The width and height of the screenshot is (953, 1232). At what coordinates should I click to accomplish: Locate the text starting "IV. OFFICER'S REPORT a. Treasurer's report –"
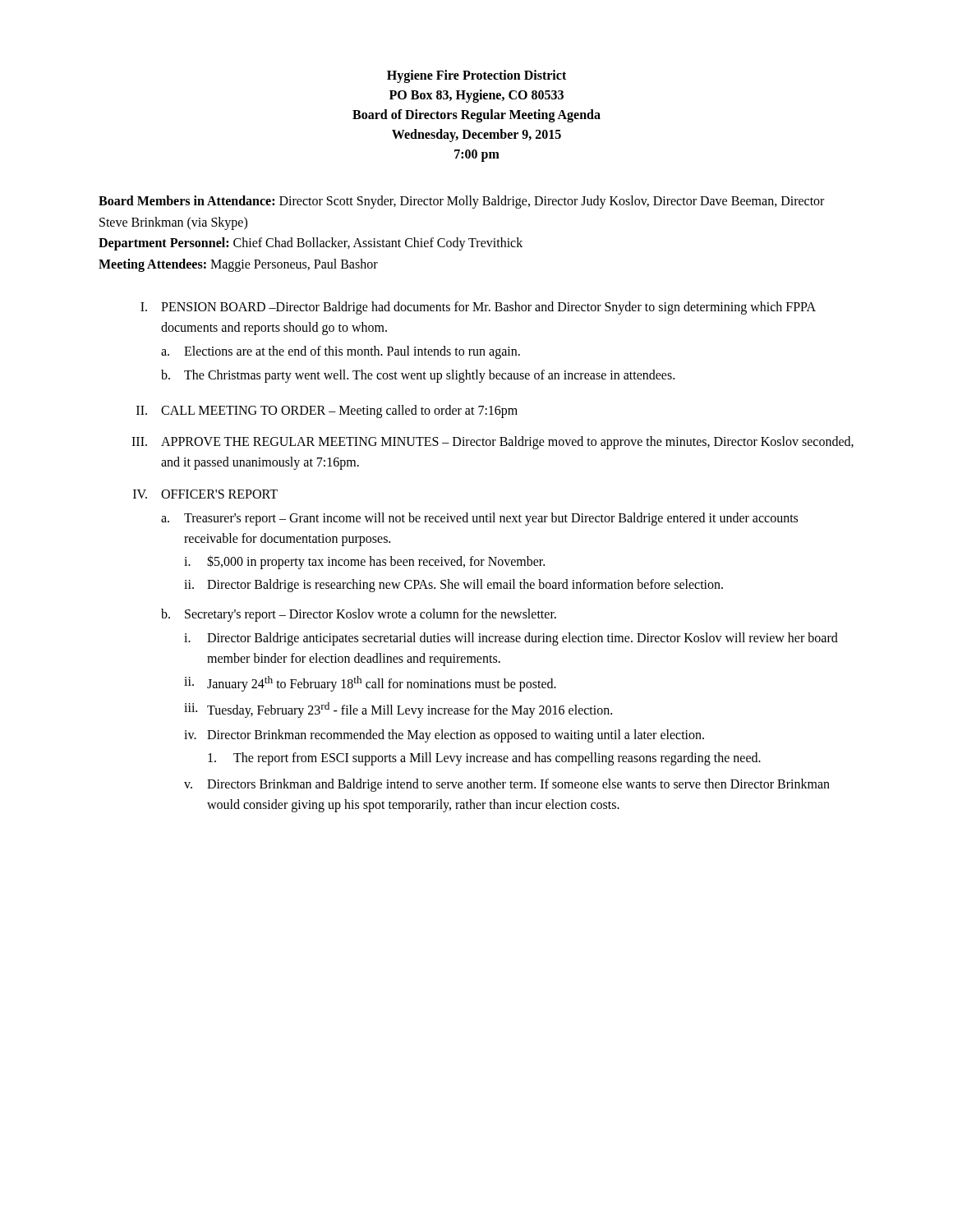tap(476, 655)
